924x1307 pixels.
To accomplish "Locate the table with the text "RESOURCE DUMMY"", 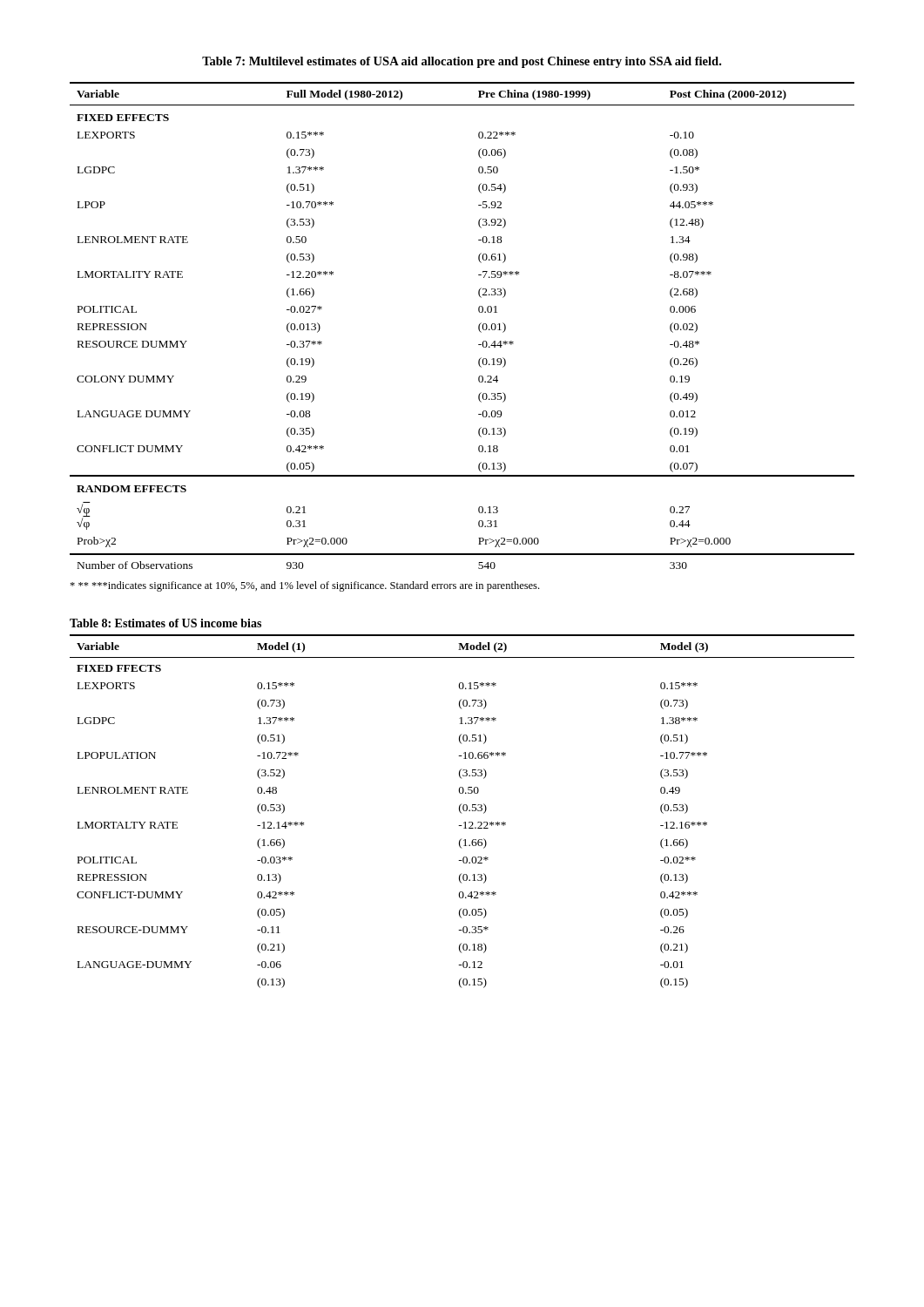I will (462, 328).
